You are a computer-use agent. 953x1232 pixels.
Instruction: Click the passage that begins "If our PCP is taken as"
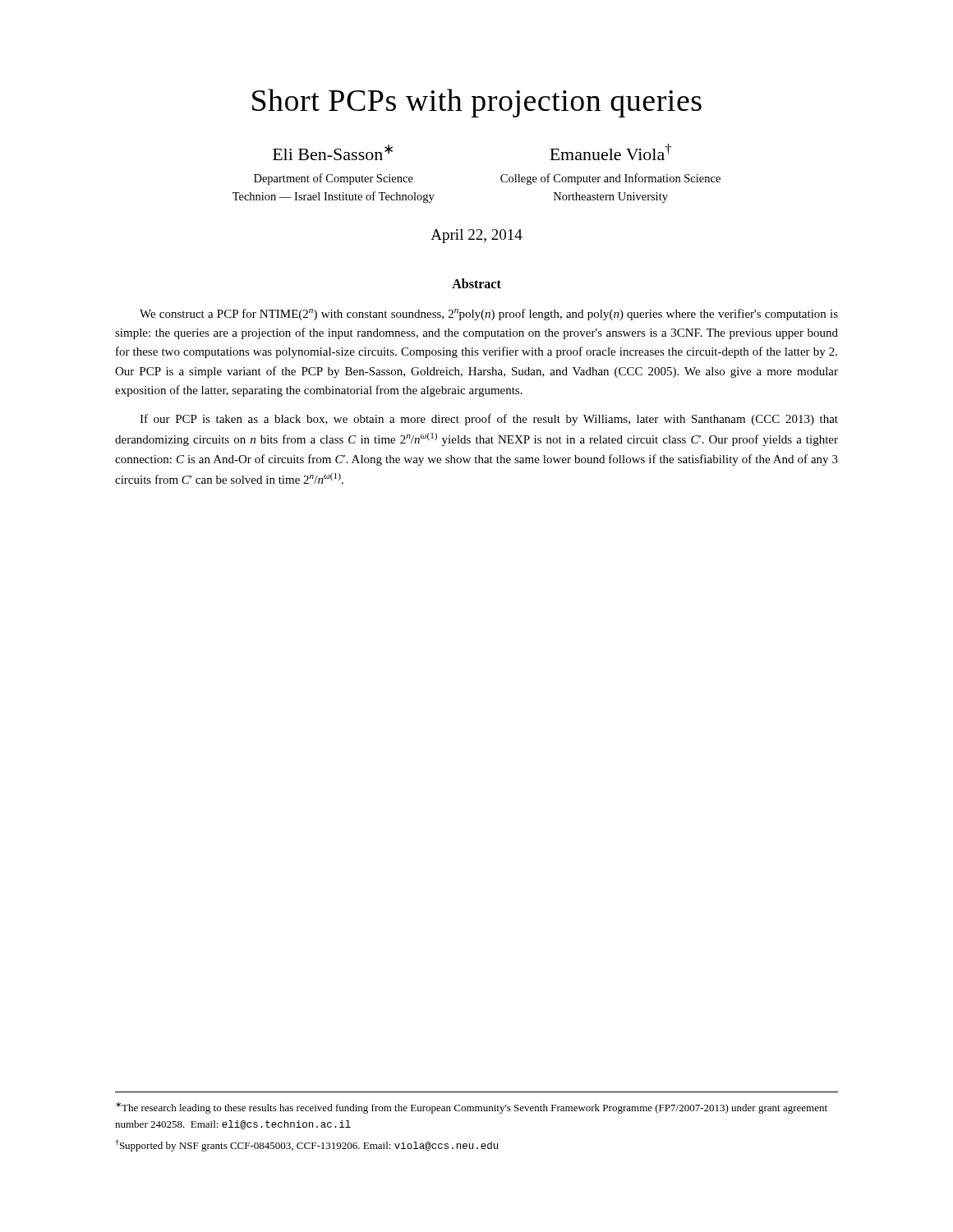click(x=476, y=449)
